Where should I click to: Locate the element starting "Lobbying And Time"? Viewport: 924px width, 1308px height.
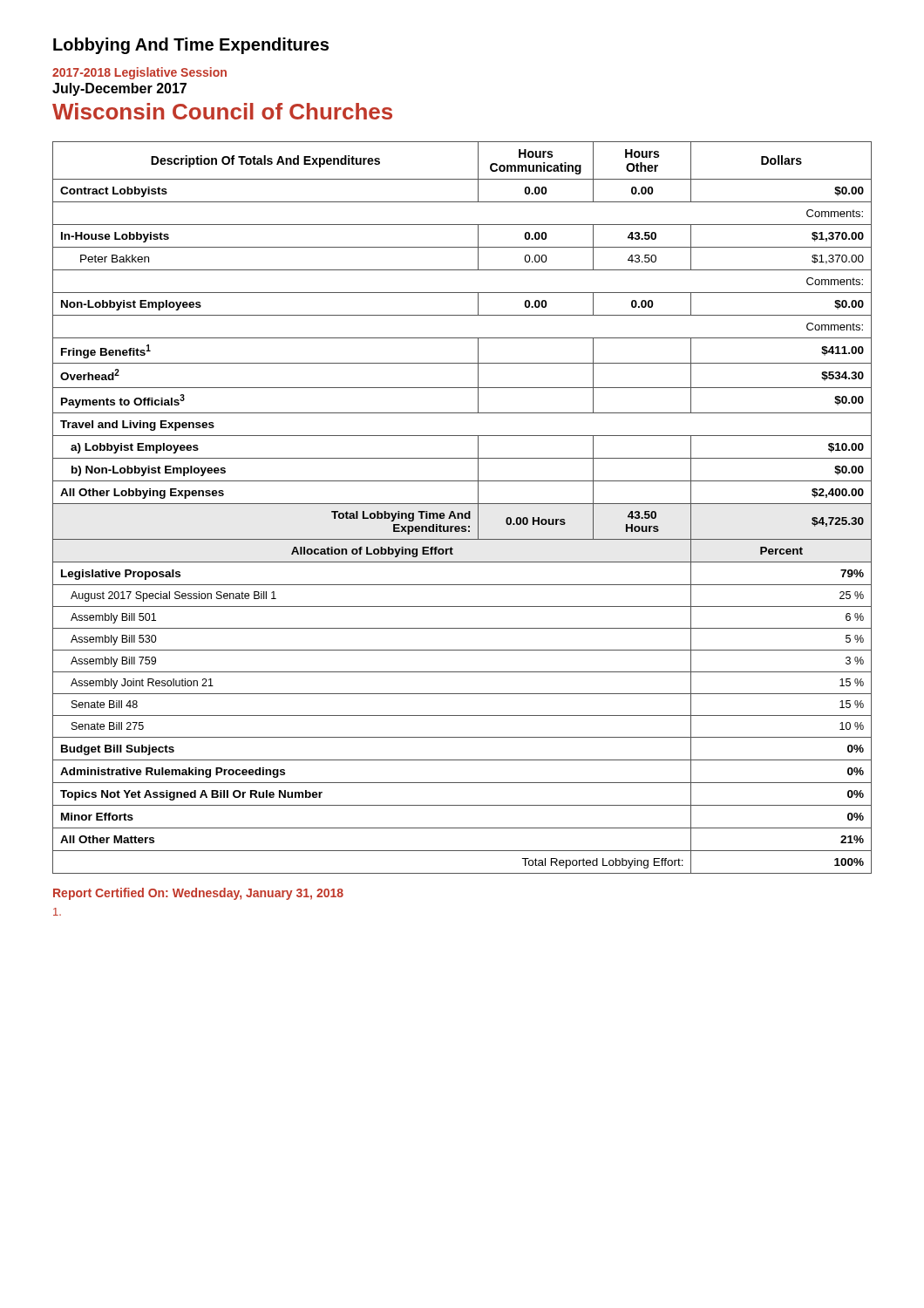pos(191,44)
